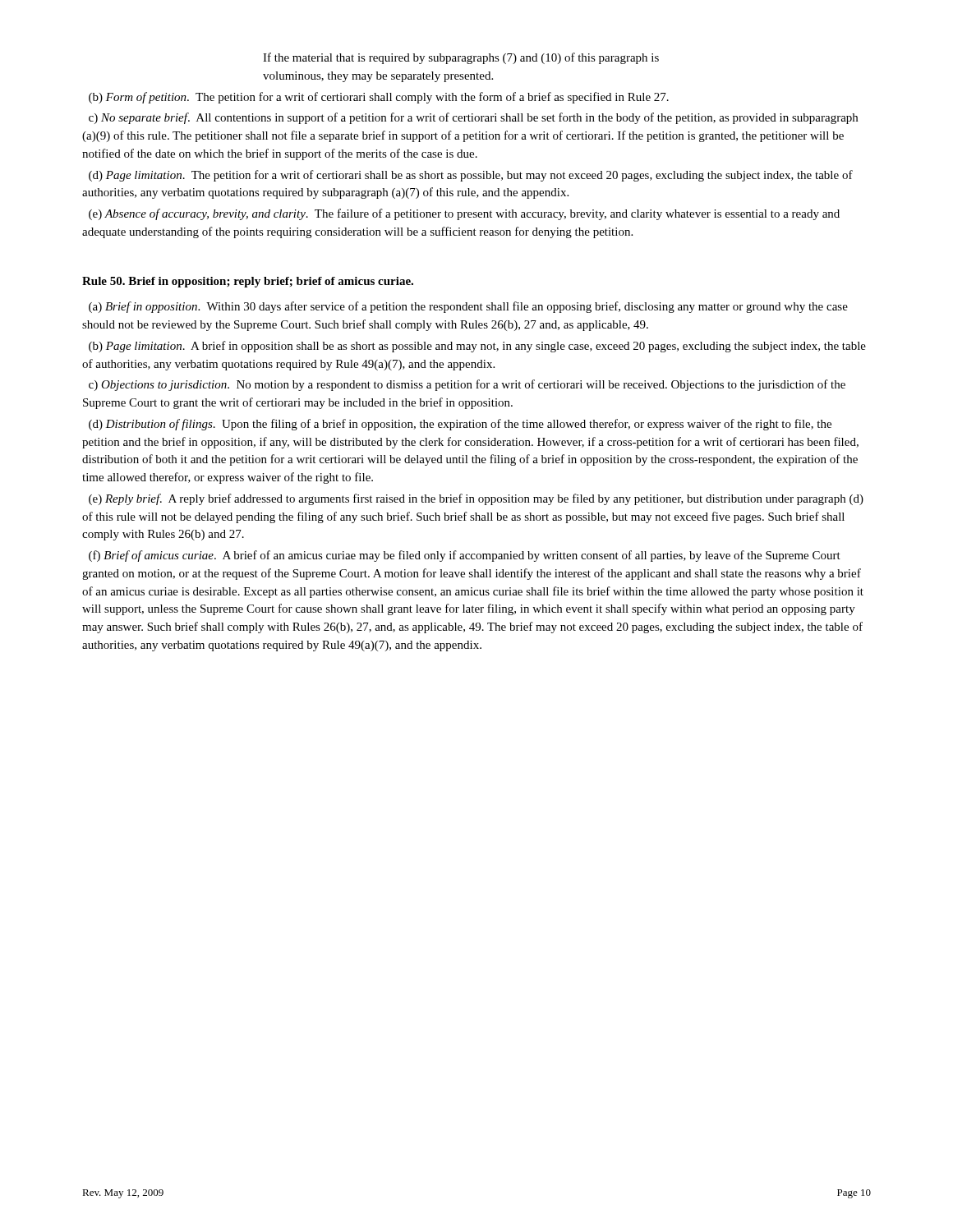Locate the text block that reads "c) No separate brief. All contentions in"
Screen dimensions: 1232x953
[x=470, y=136]
